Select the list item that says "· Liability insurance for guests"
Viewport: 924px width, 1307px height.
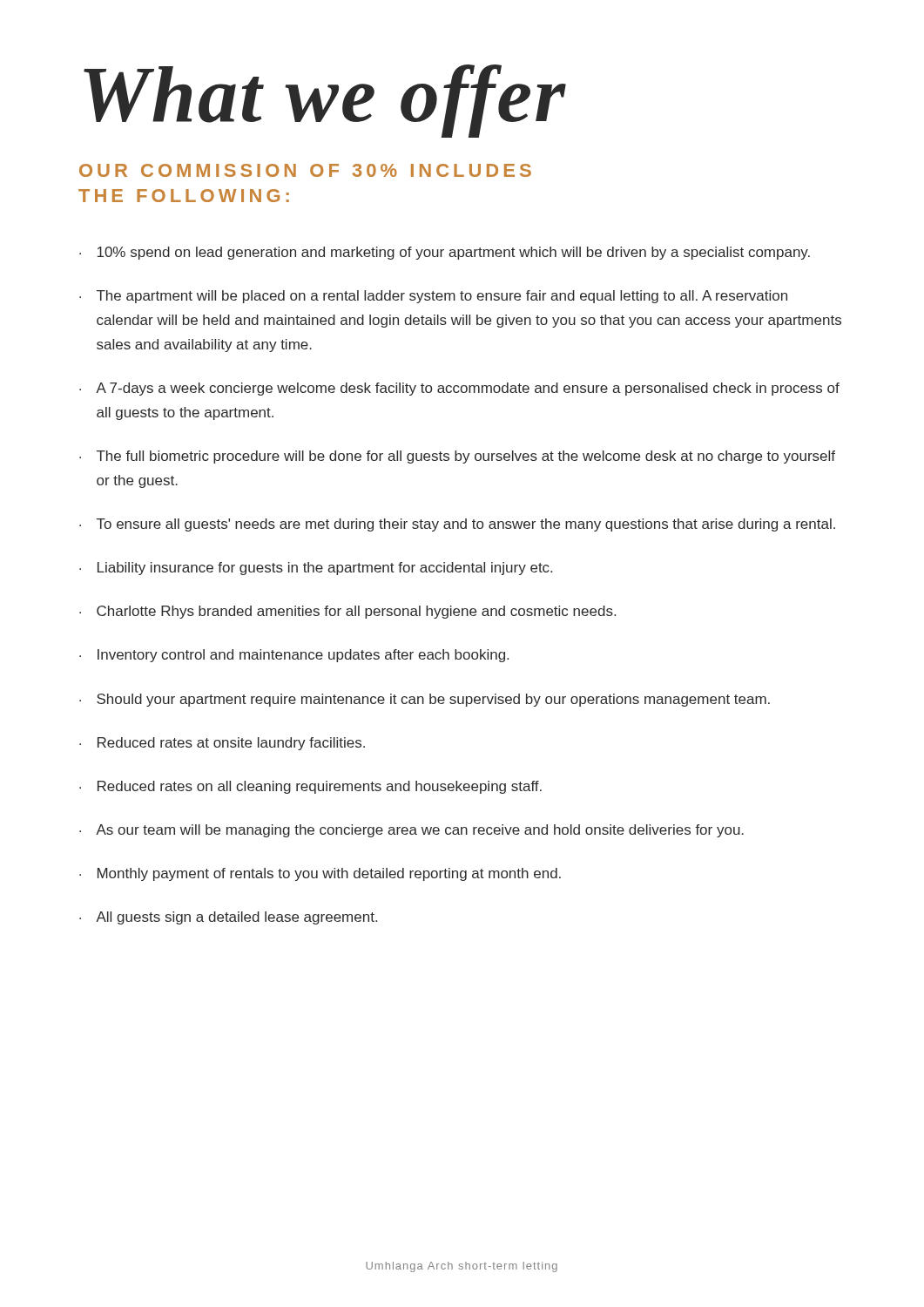pyautogui.click(x=462, y=568)
